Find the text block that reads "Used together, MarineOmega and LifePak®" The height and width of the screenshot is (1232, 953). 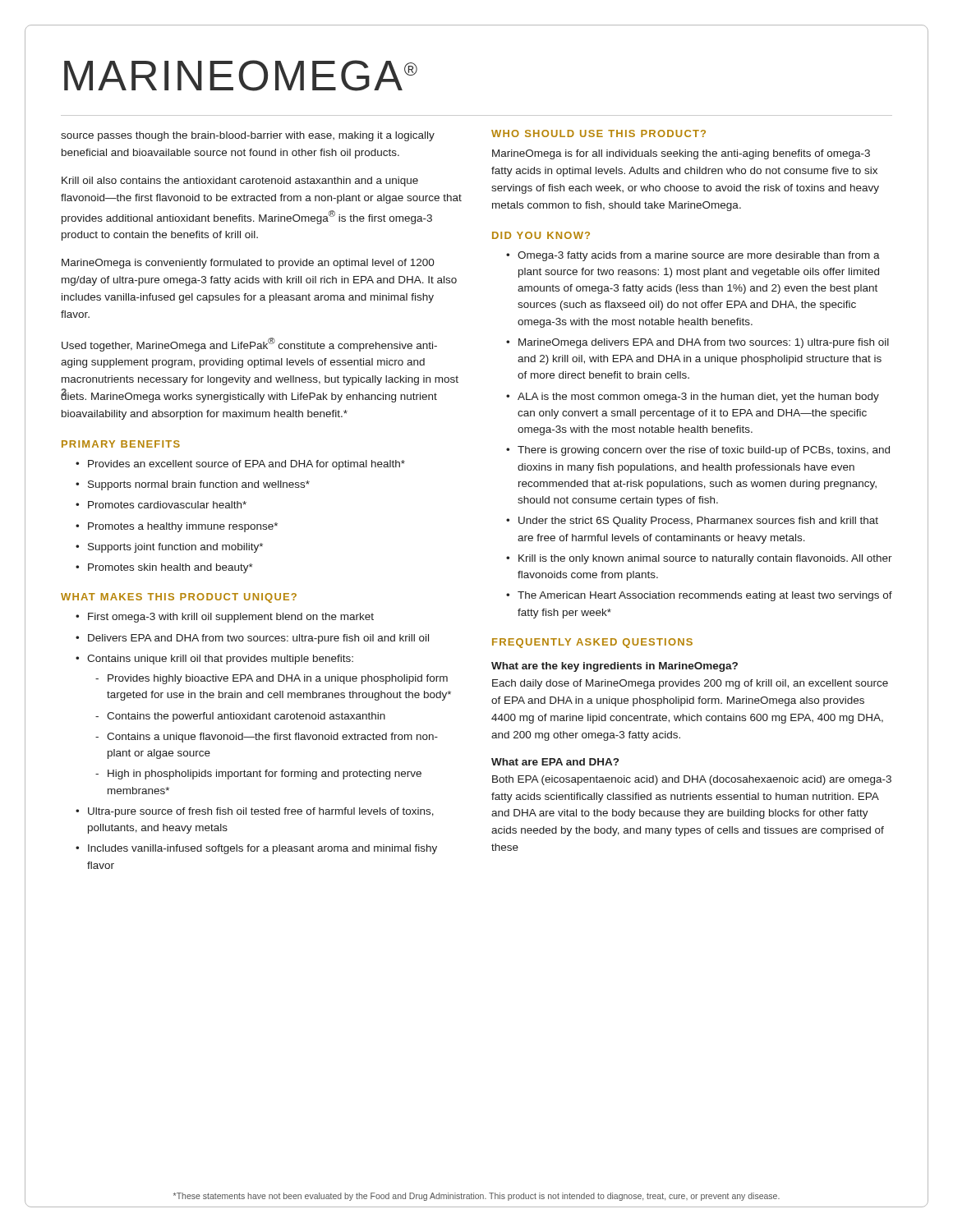click(x=261, y=378)
